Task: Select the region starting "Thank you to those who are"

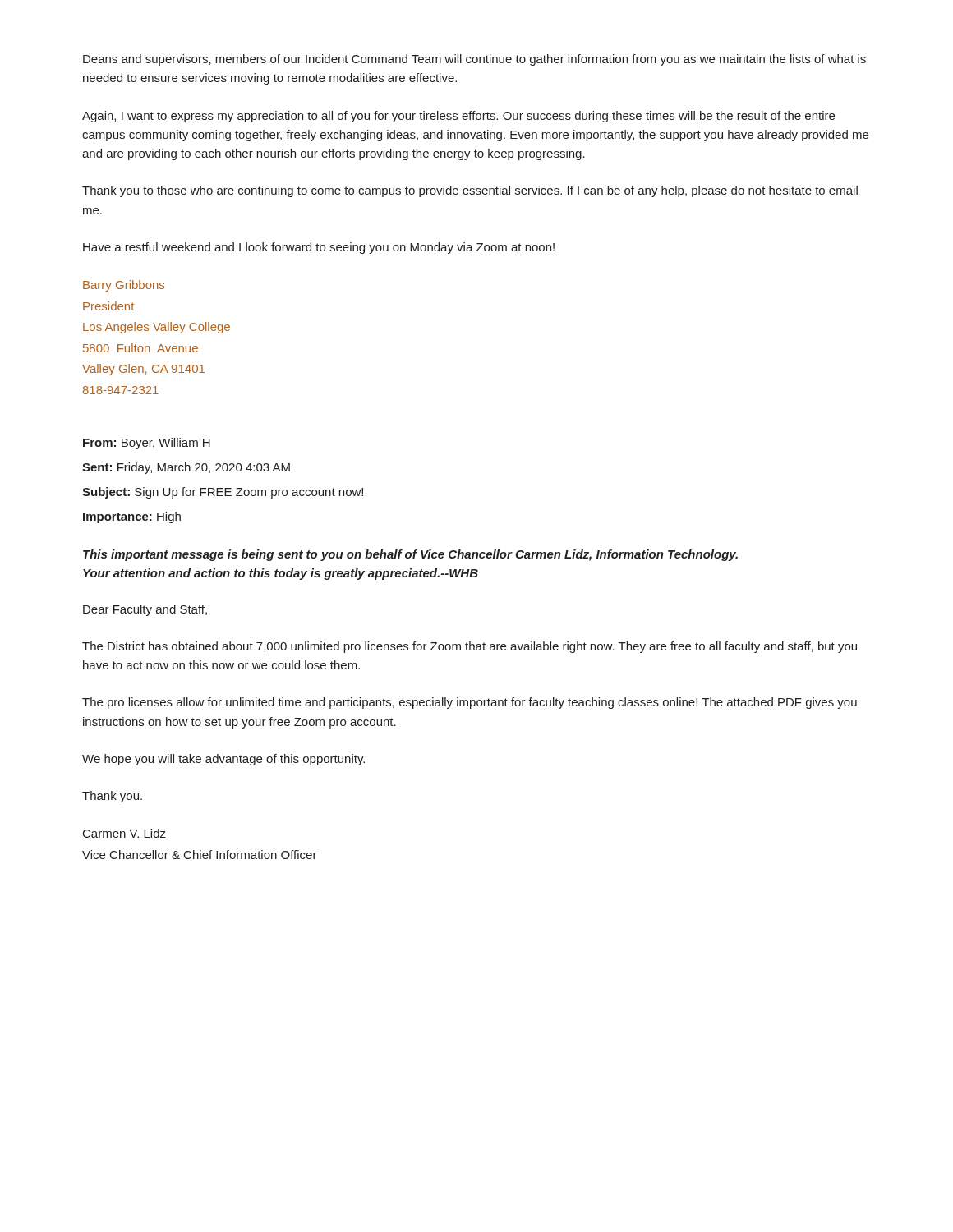Action: pyautogui.click(x=470, y=200)
